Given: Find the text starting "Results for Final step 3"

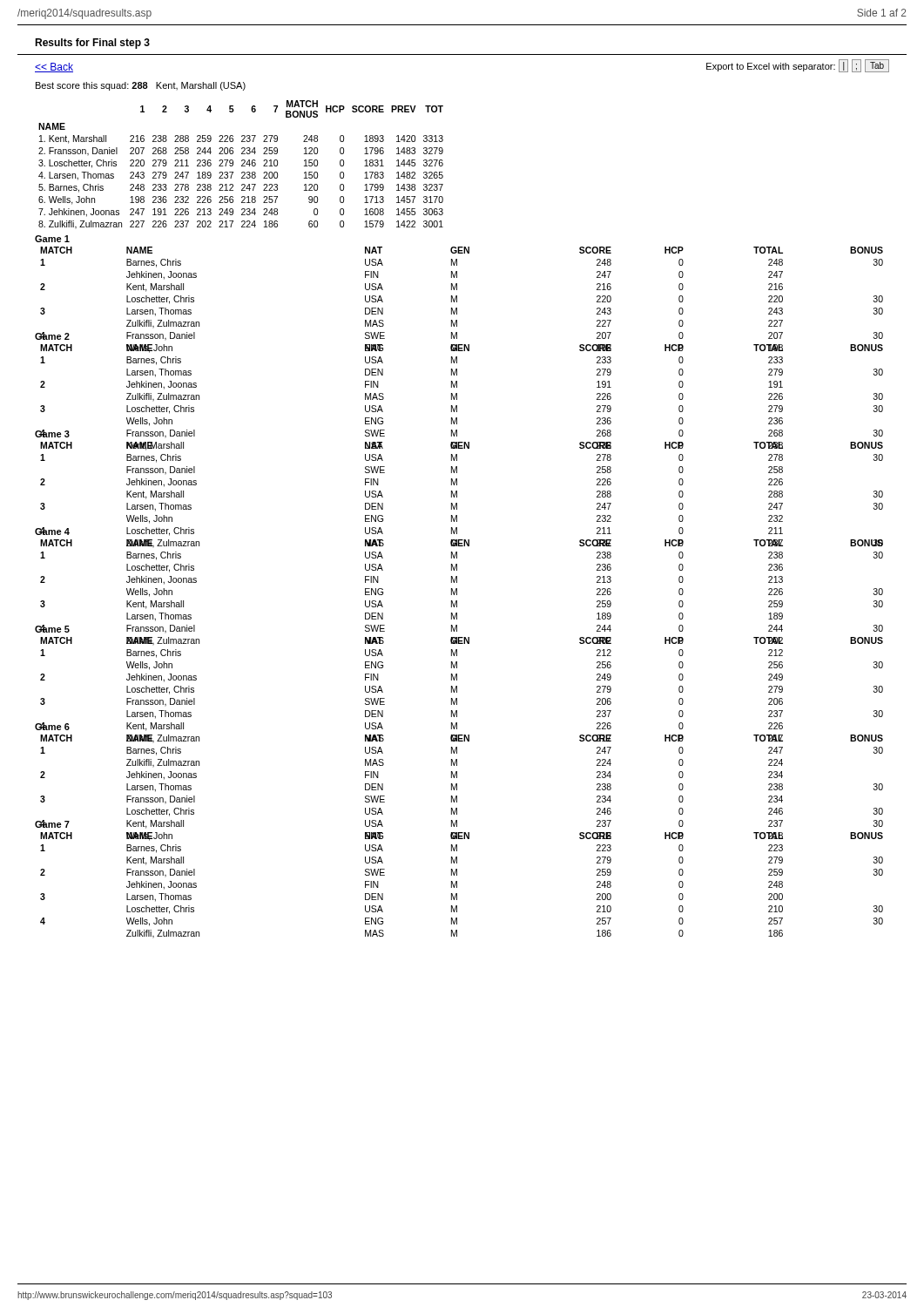Looking at the screenshot, I should pyautogui.click(x=92, y=43).
